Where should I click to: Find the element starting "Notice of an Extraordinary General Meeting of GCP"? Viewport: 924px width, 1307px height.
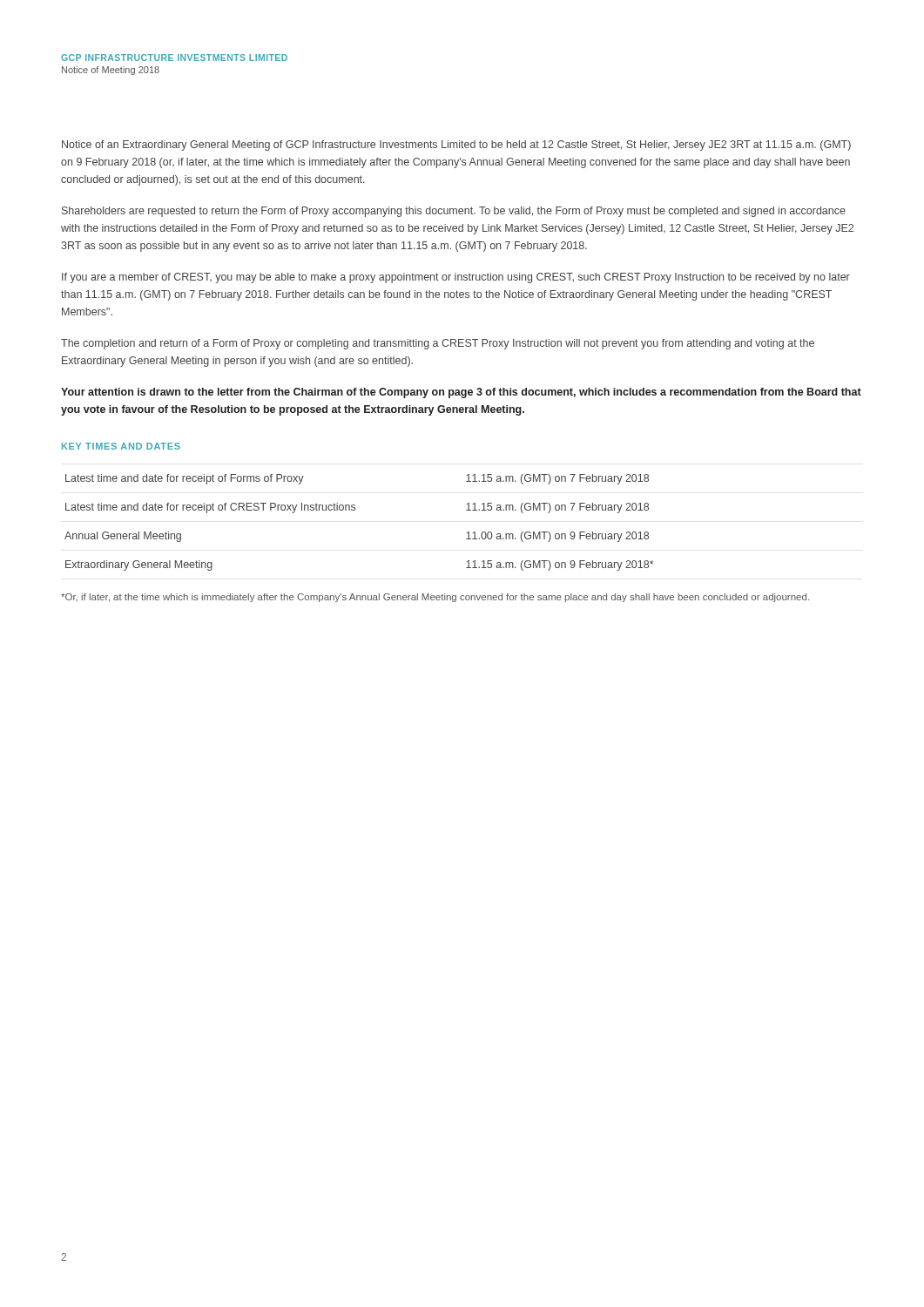[x=456, y=162]
